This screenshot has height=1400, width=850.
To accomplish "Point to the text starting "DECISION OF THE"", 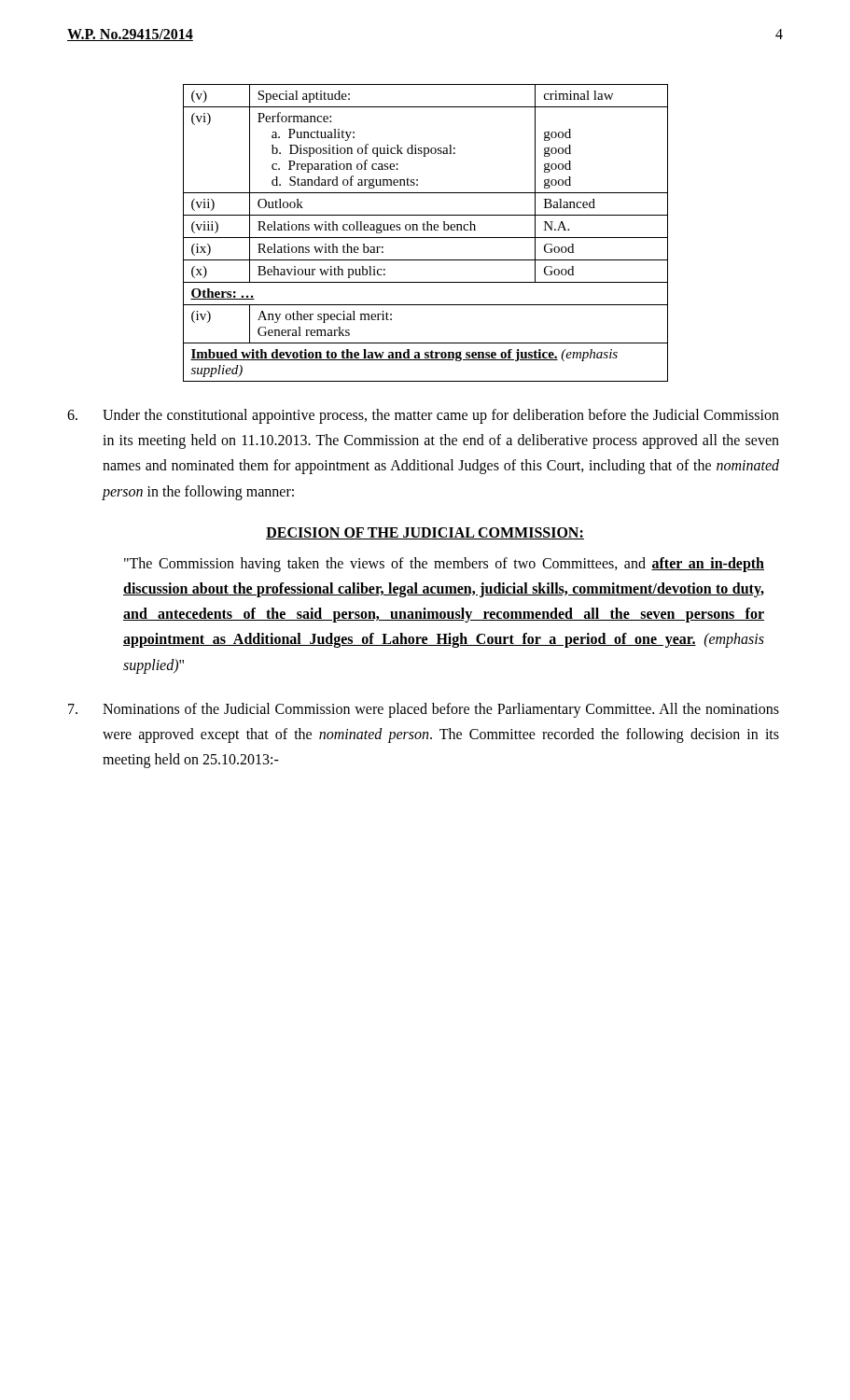I will (425, 532).
